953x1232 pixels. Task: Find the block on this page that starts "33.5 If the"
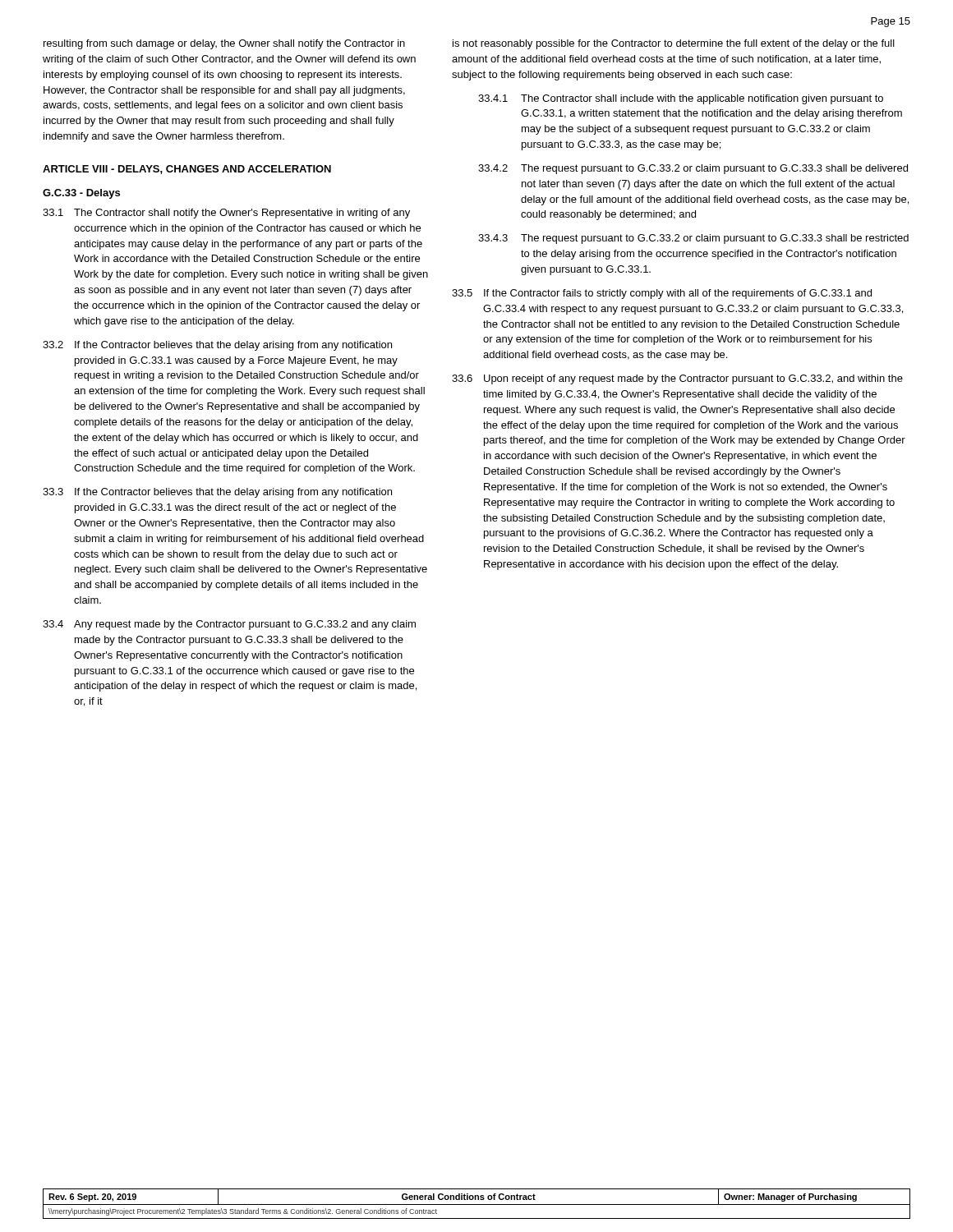[x=681, y=324]
